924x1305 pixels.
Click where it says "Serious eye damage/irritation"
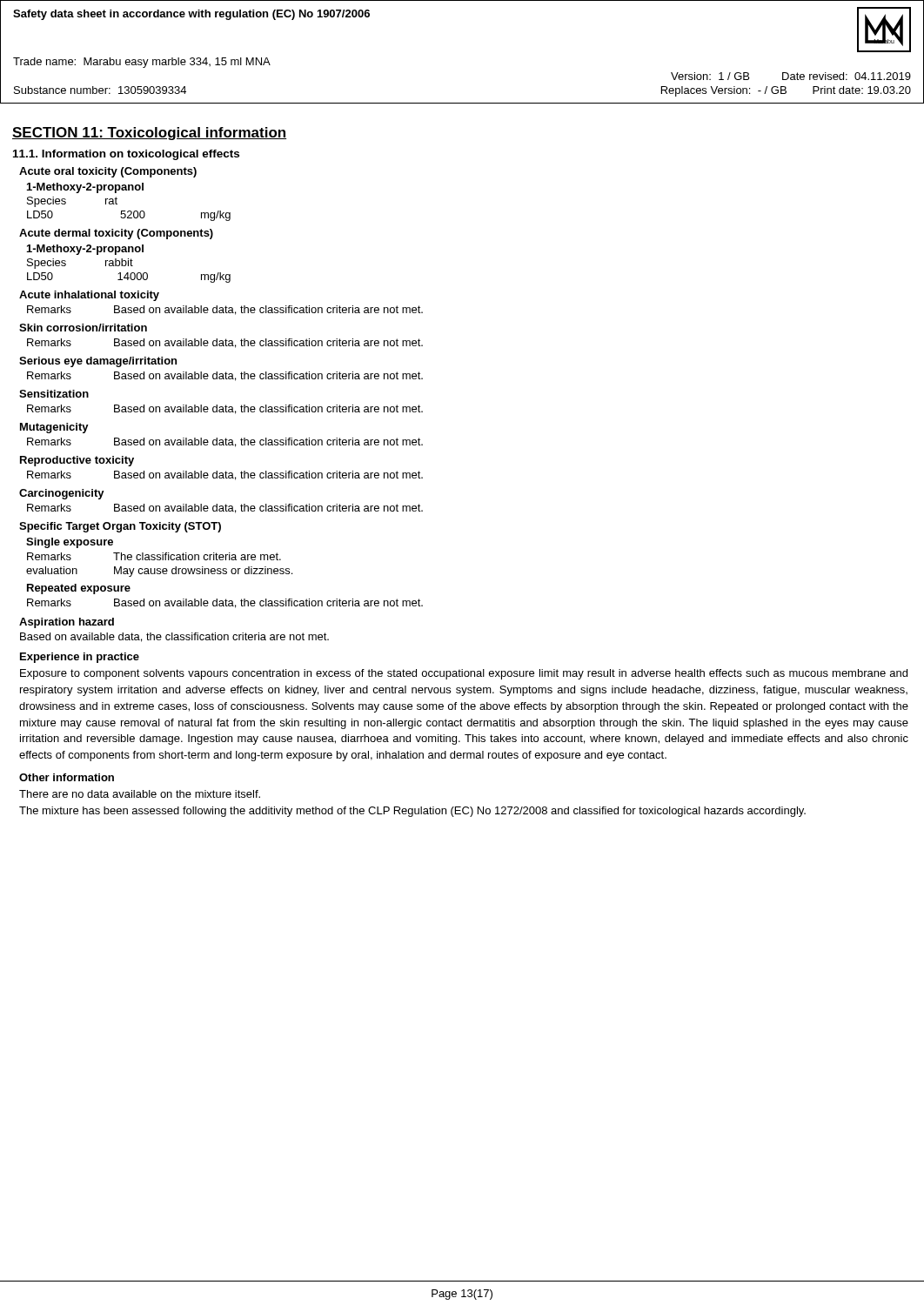tap(98, 361)
